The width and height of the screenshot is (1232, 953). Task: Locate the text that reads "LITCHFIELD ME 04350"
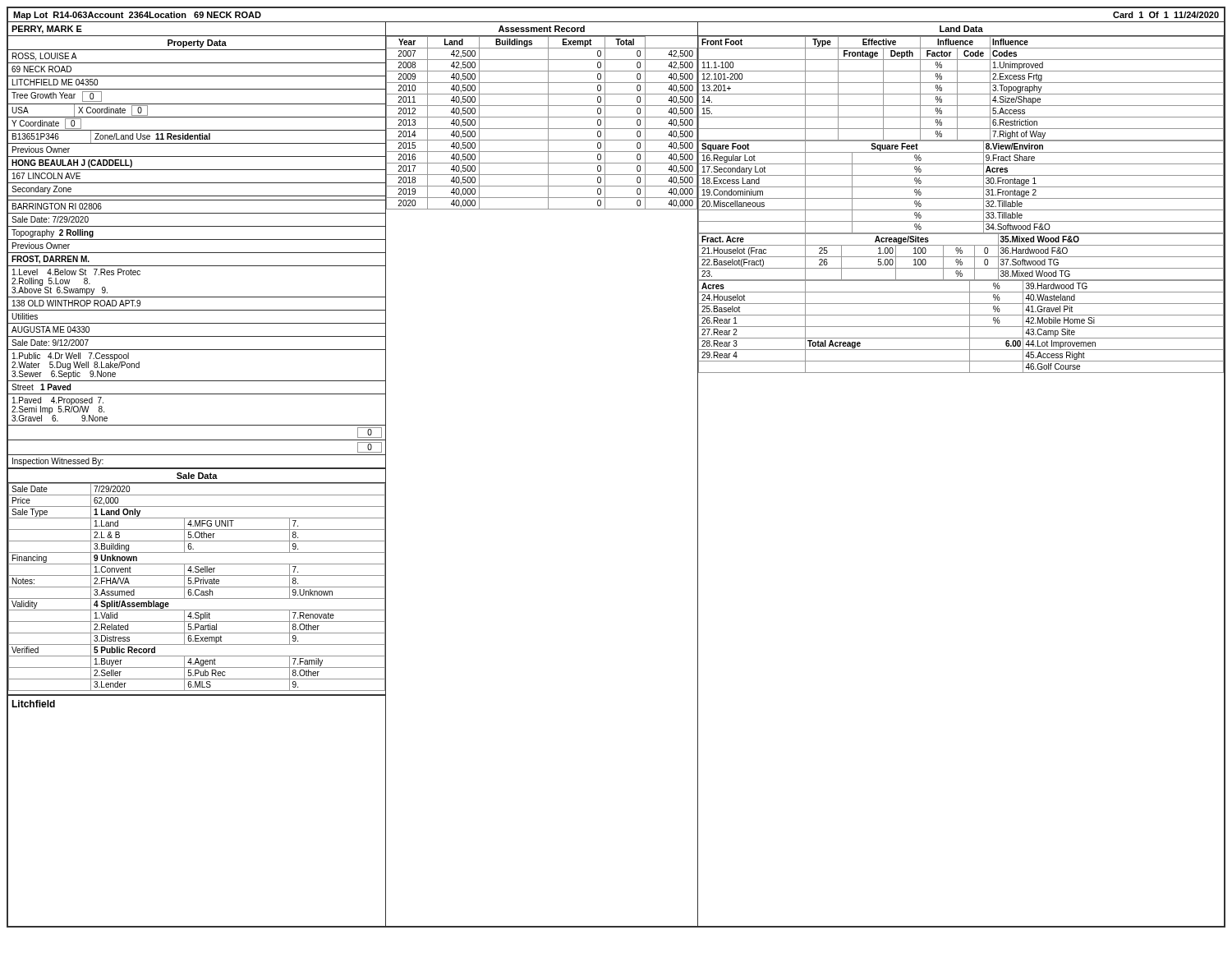pyautogui.click(x=55, y=83)
